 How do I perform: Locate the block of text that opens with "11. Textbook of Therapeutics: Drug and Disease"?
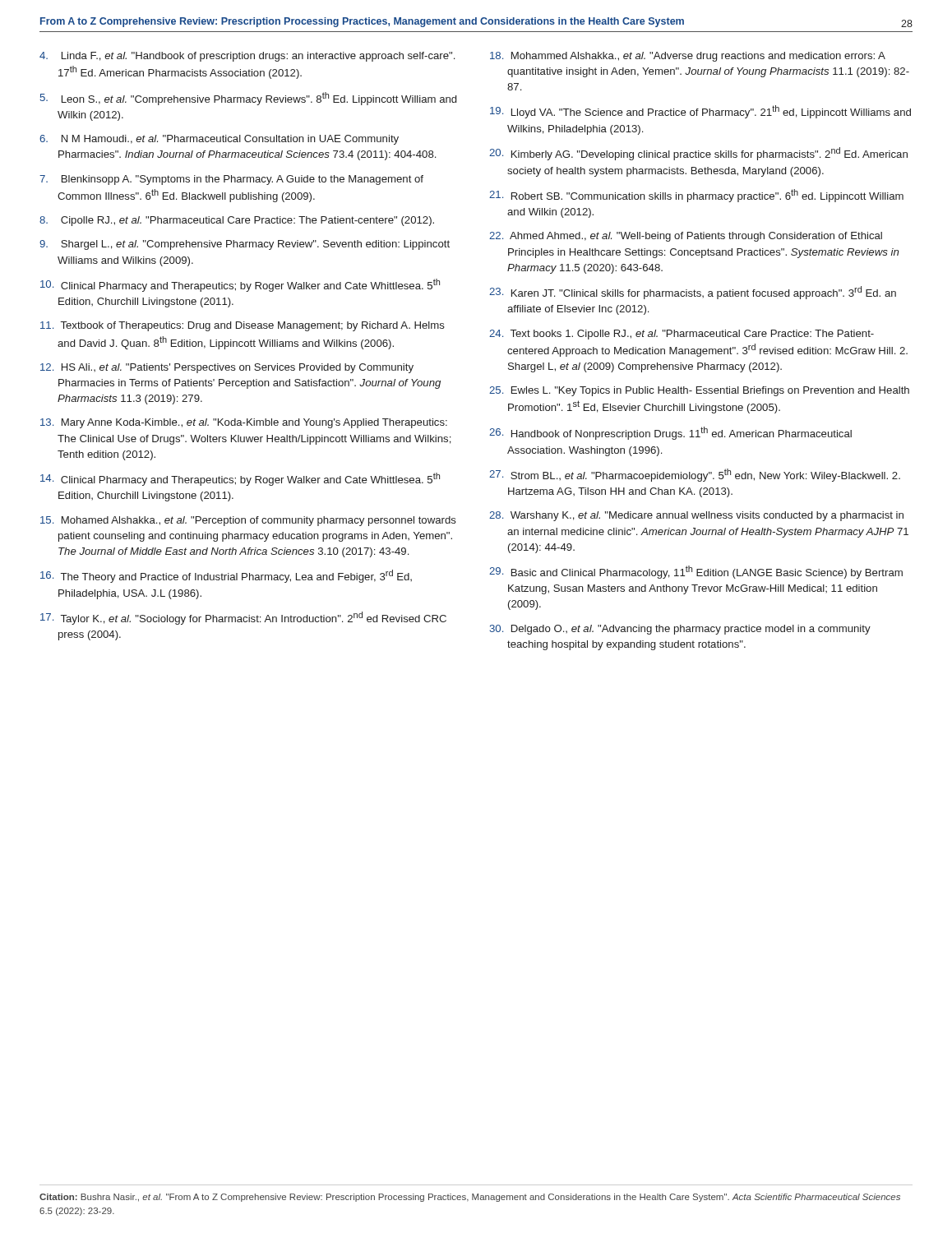coord(251,334)
